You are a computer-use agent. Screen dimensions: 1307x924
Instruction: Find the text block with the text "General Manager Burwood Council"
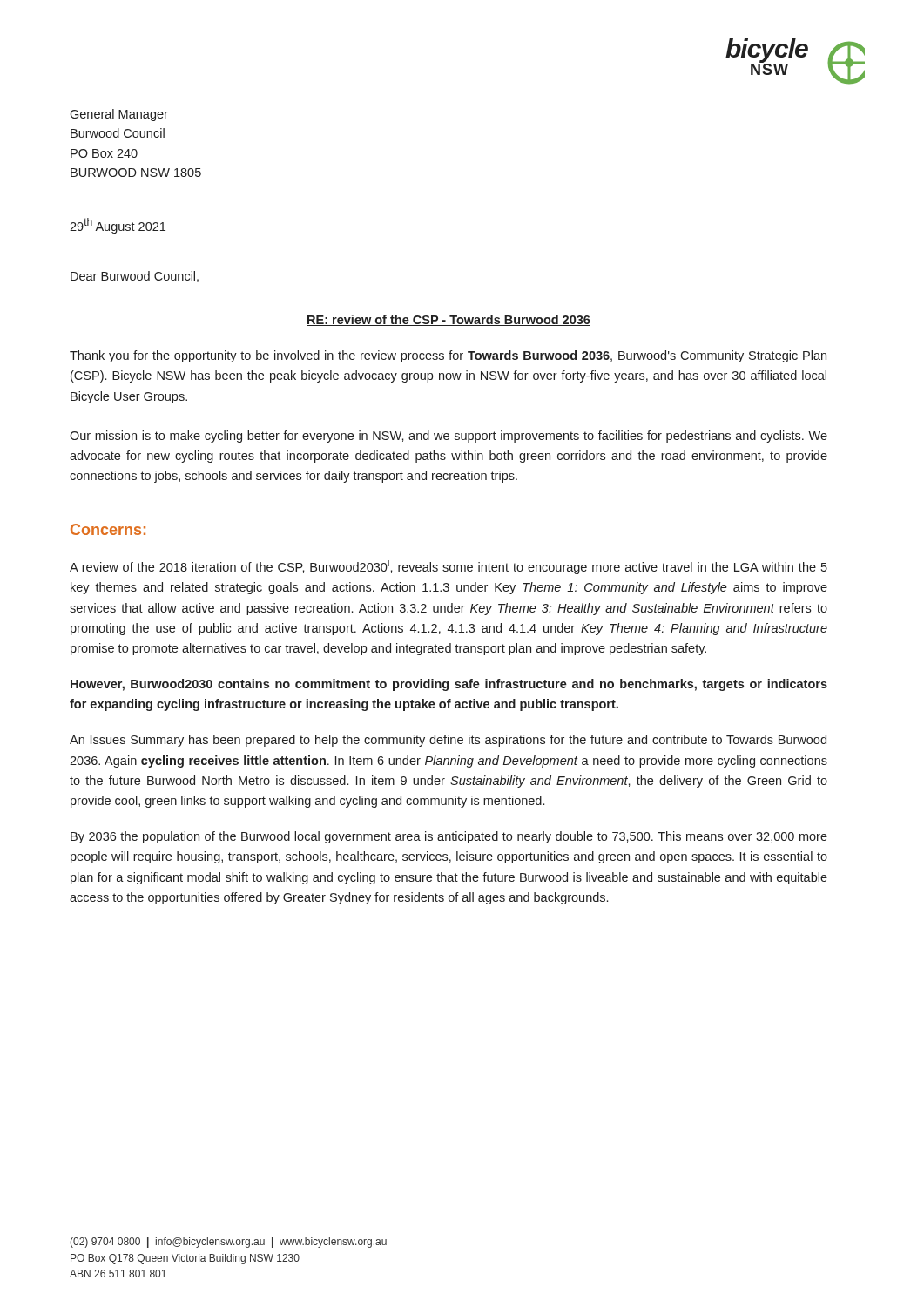136,144
